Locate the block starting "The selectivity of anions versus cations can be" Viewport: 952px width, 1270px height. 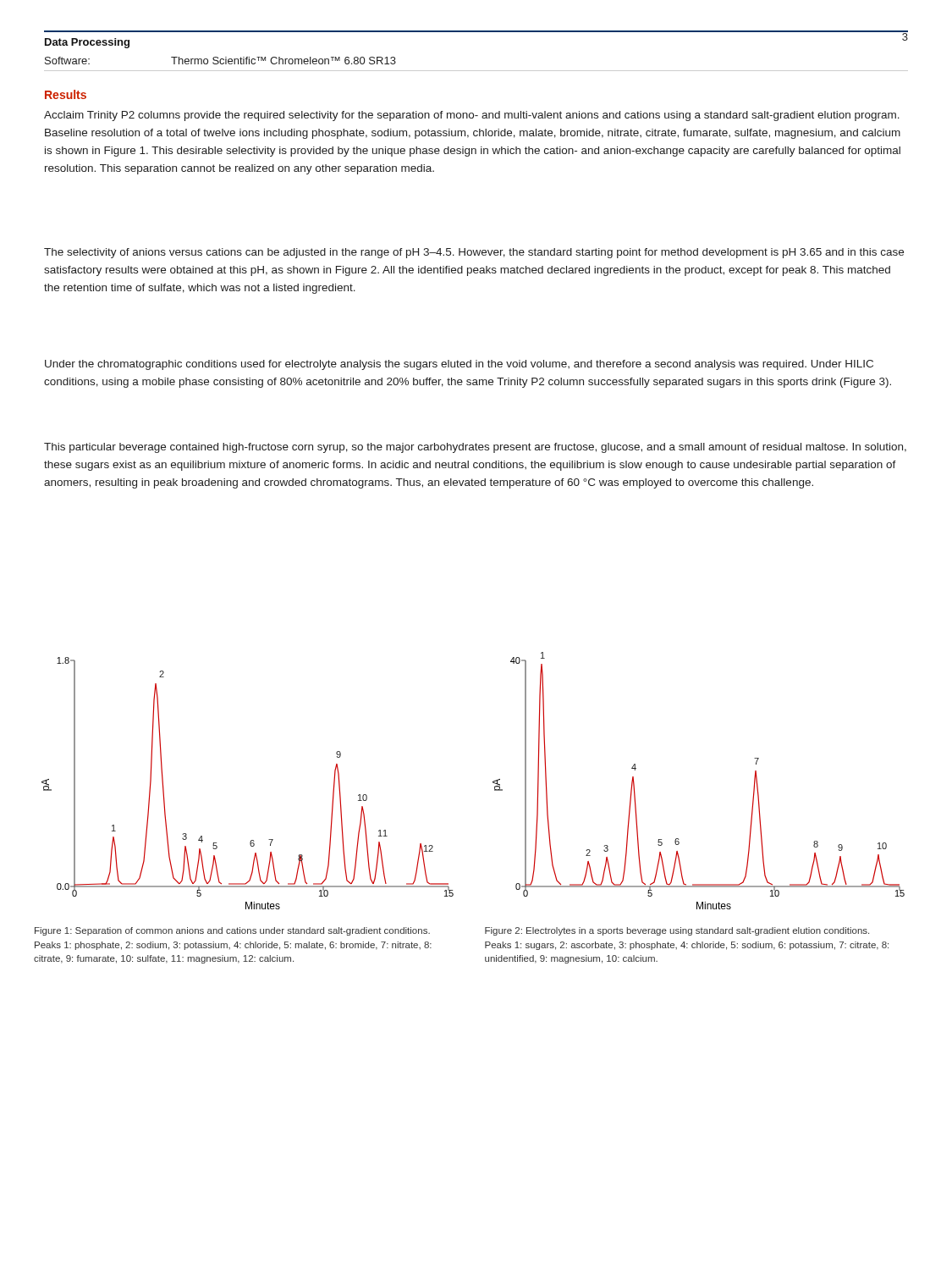(x=474, y=270)
